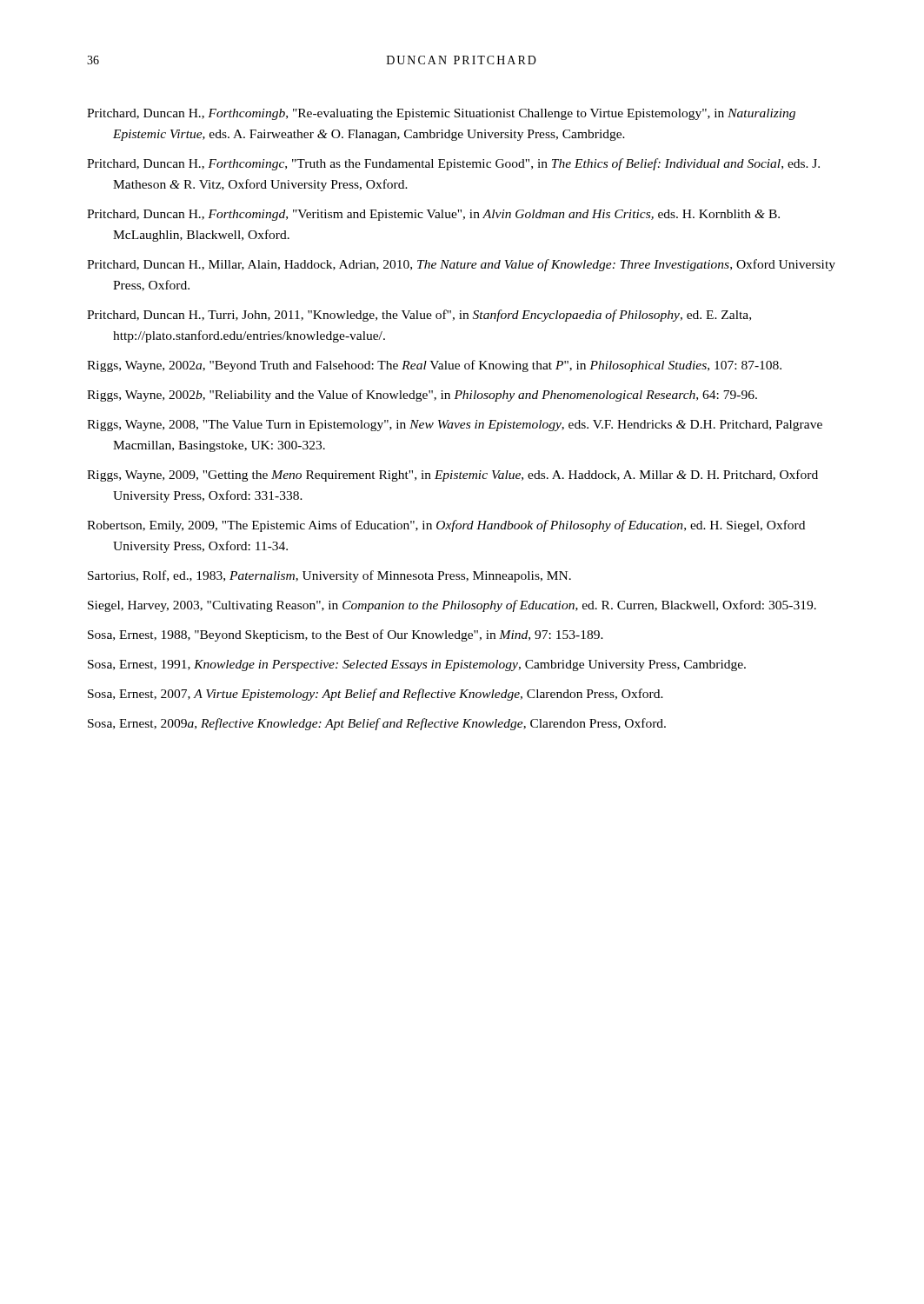Navigate to the element starting "Riggs, Wayne, 2009, "Getting the Meno Requirement Right","
This screenshot has height=1304, width=924.
[x=453, y=485]
